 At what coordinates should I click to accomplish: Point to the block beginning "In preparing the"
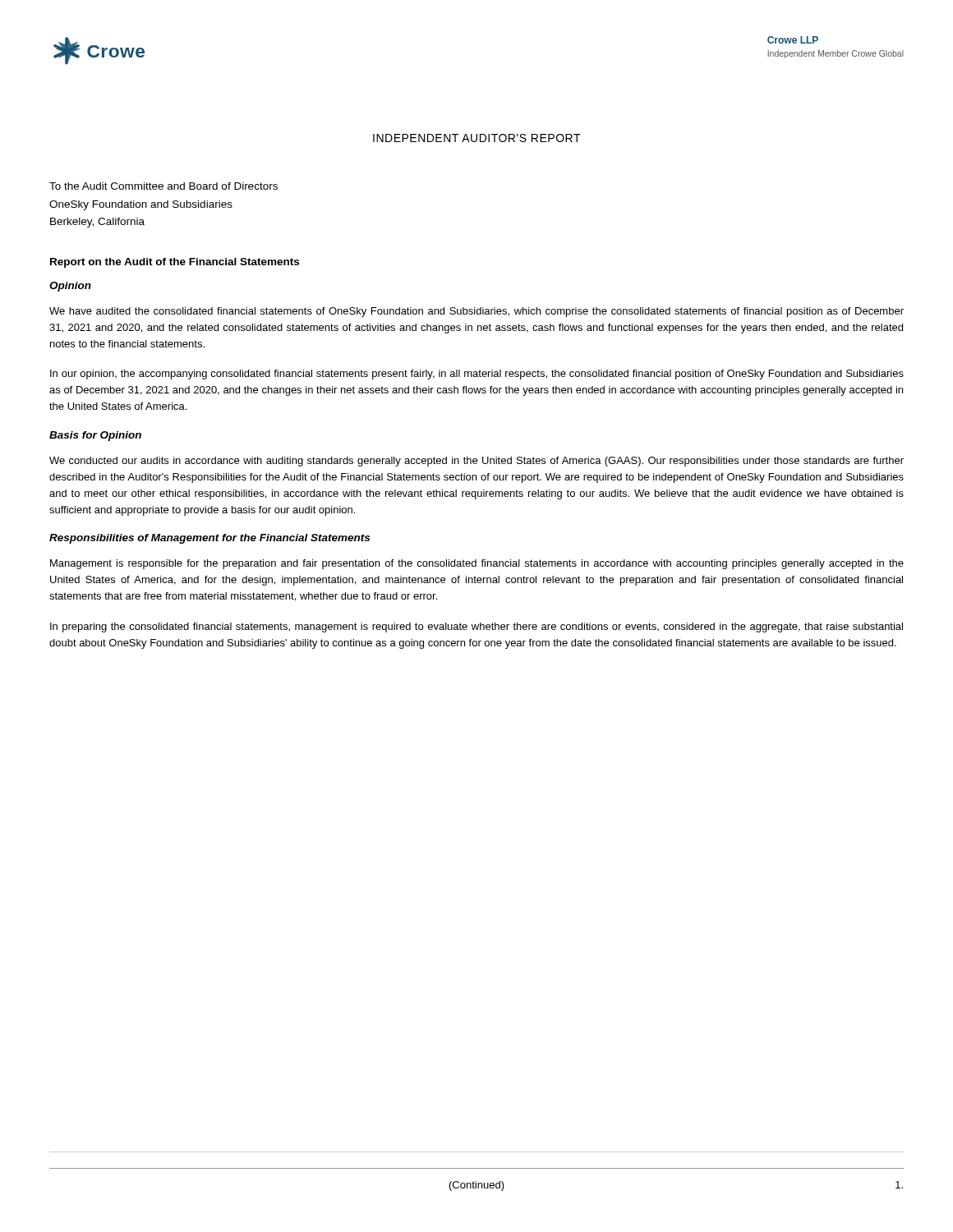point(476,634)
